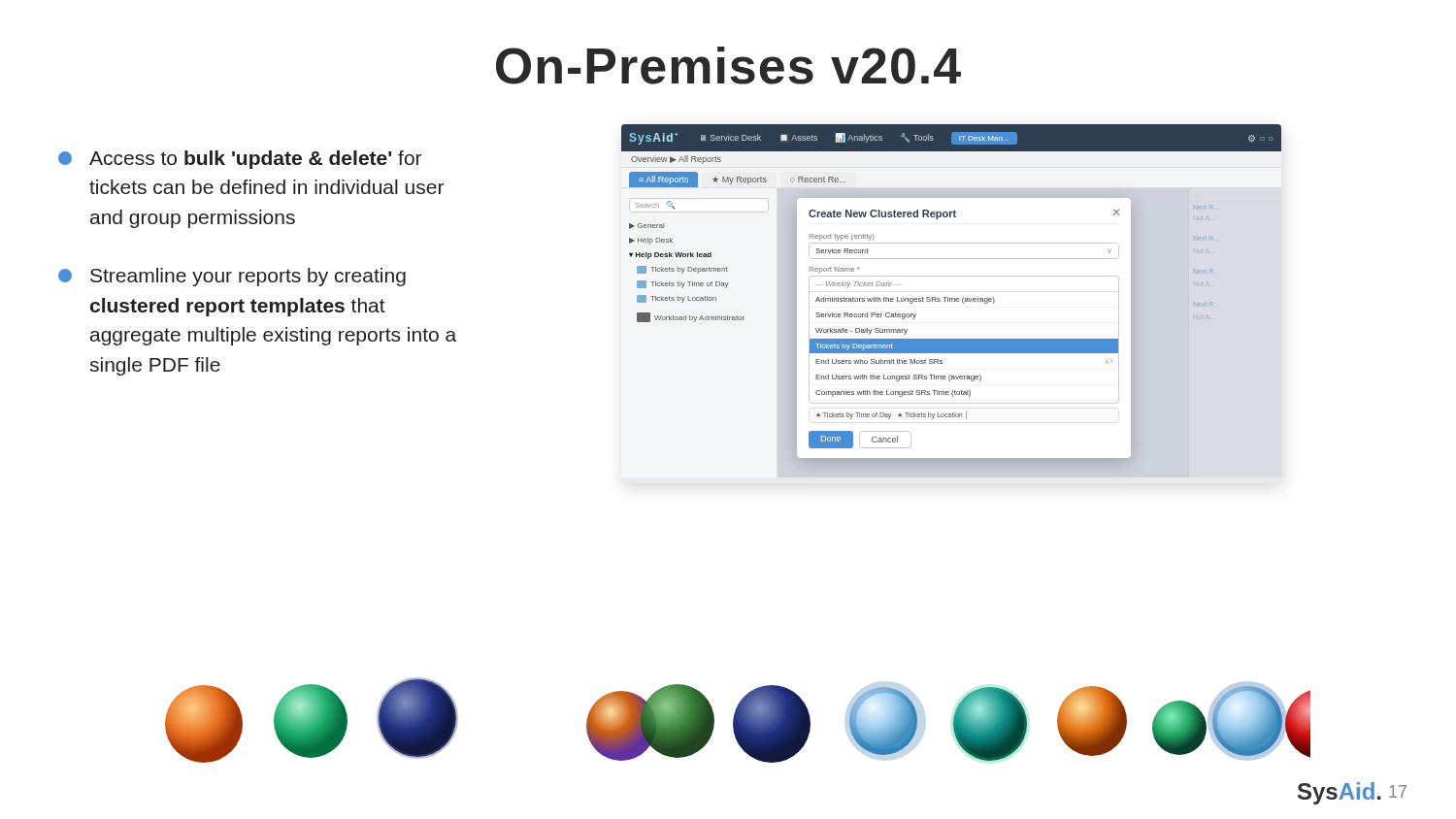Locate the text starting "On-Premises v20.4"
1456x819 pixels.
click(x=728, y=66)
